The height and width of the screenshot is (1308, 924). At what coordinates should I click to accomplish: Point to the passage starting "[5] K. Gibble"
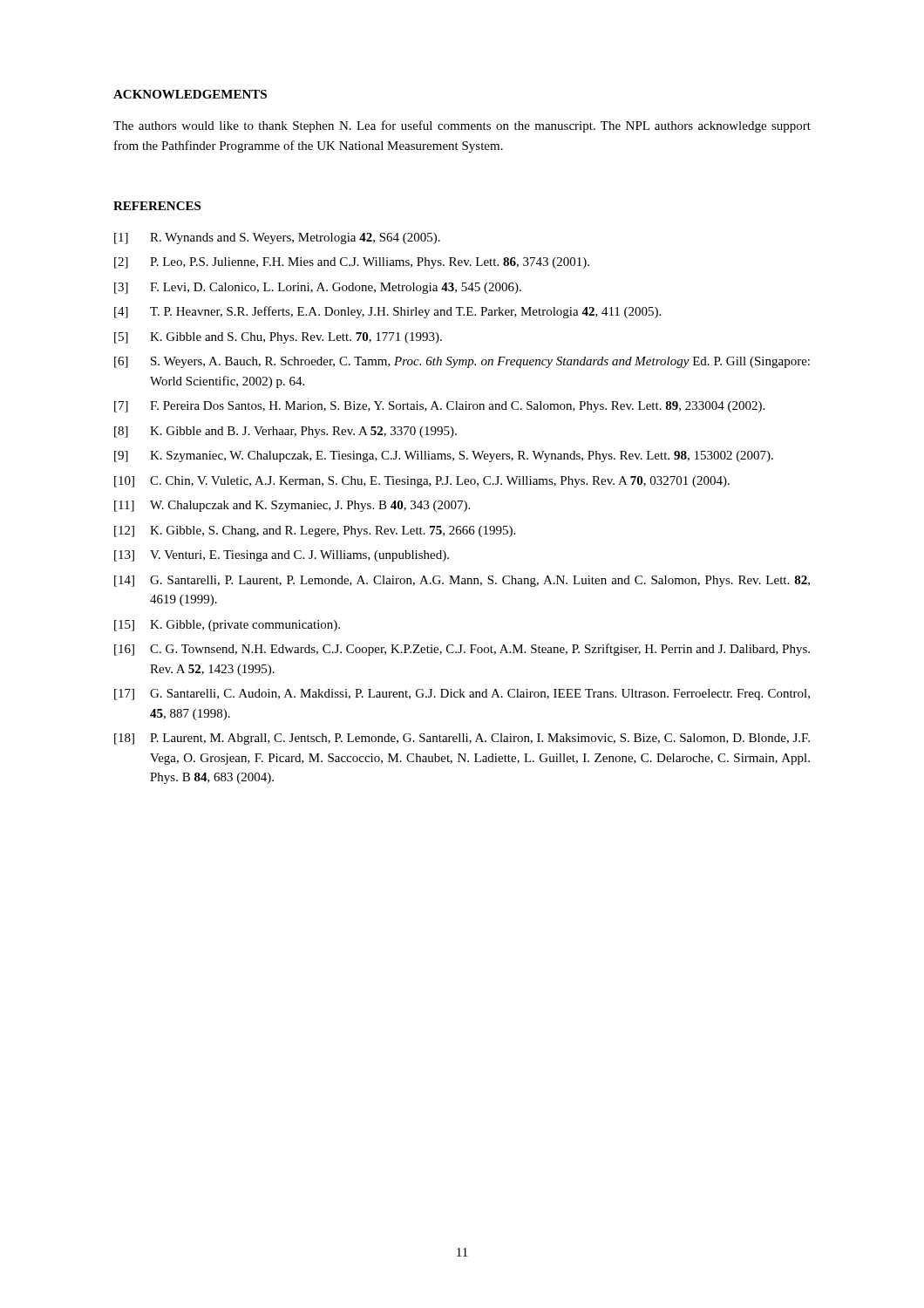pos(278,338)
